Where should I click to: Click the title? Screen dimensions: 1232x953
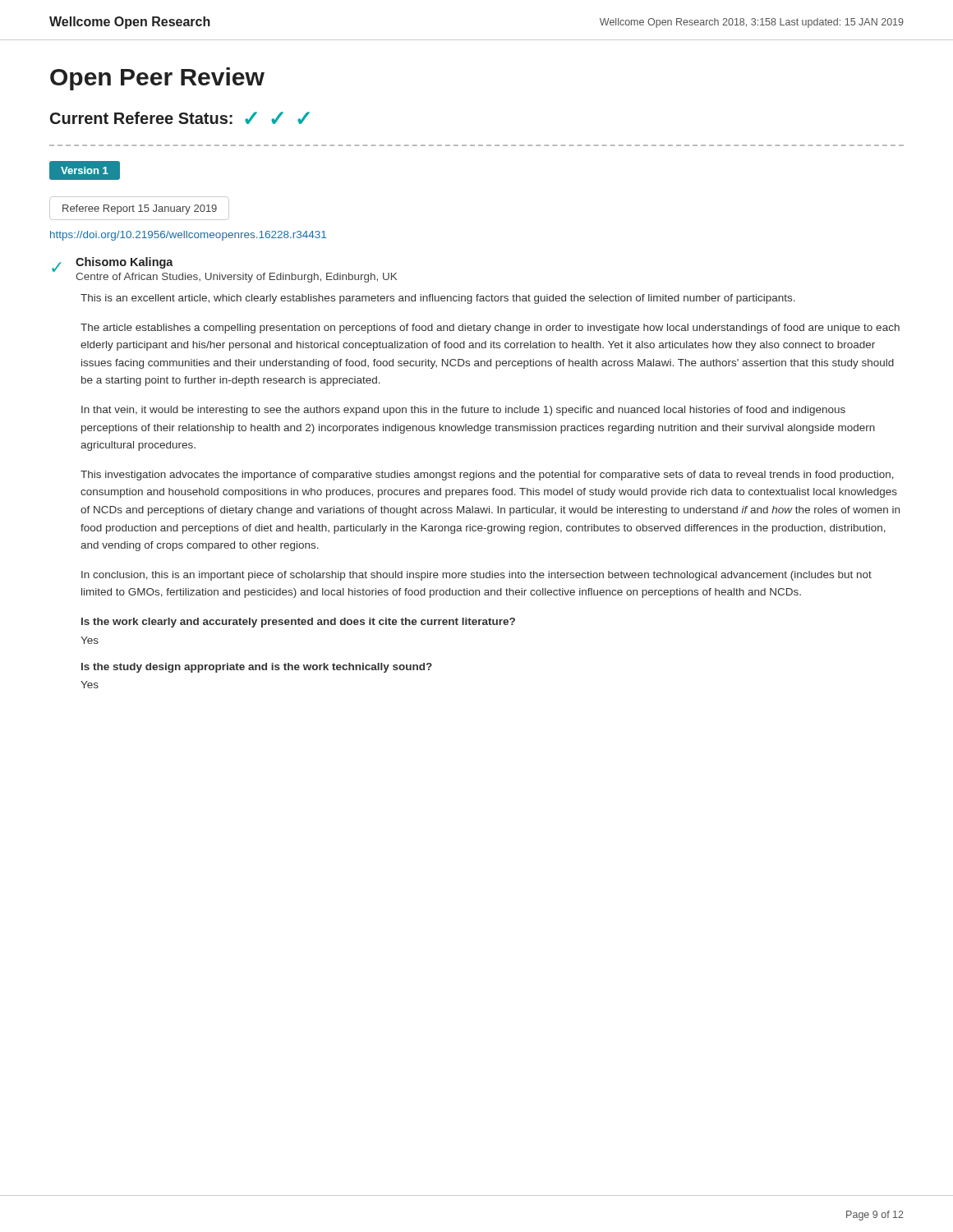point(476,77)
